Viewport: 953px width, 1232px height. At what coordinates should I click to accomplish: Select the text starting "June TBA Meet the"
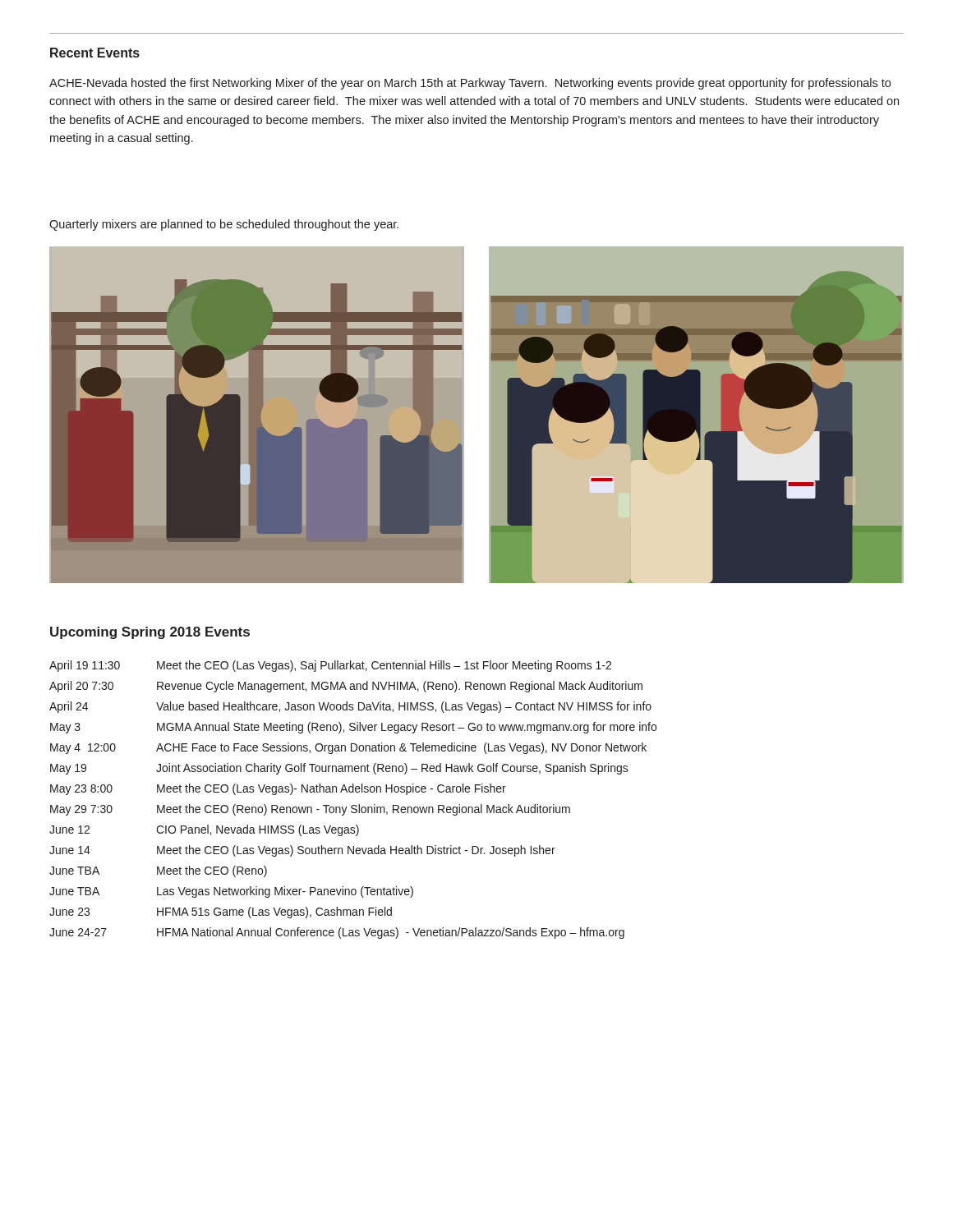158,871
